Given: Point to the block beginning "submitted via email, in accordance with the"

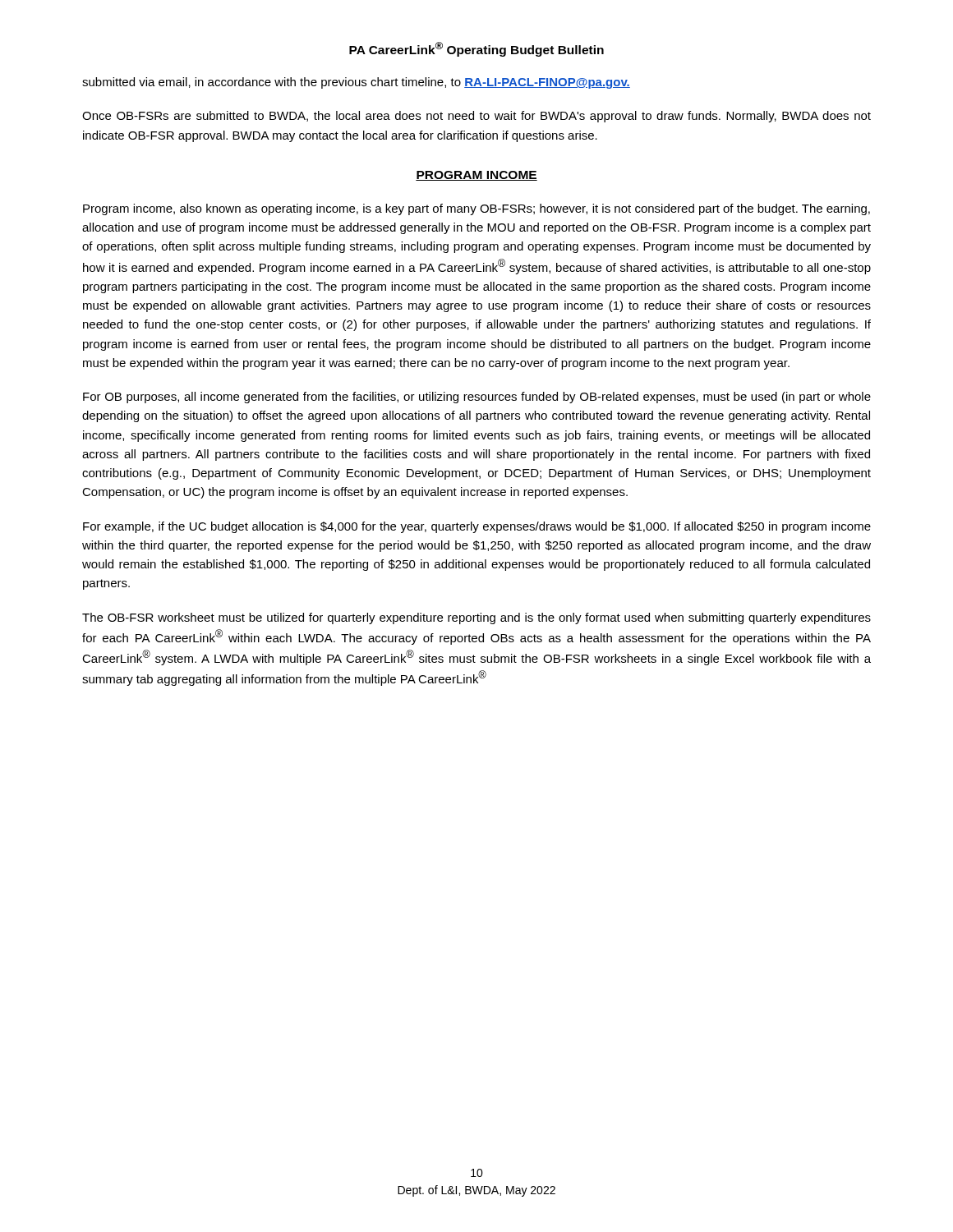Looking at the screenshot, I should 356,82.
